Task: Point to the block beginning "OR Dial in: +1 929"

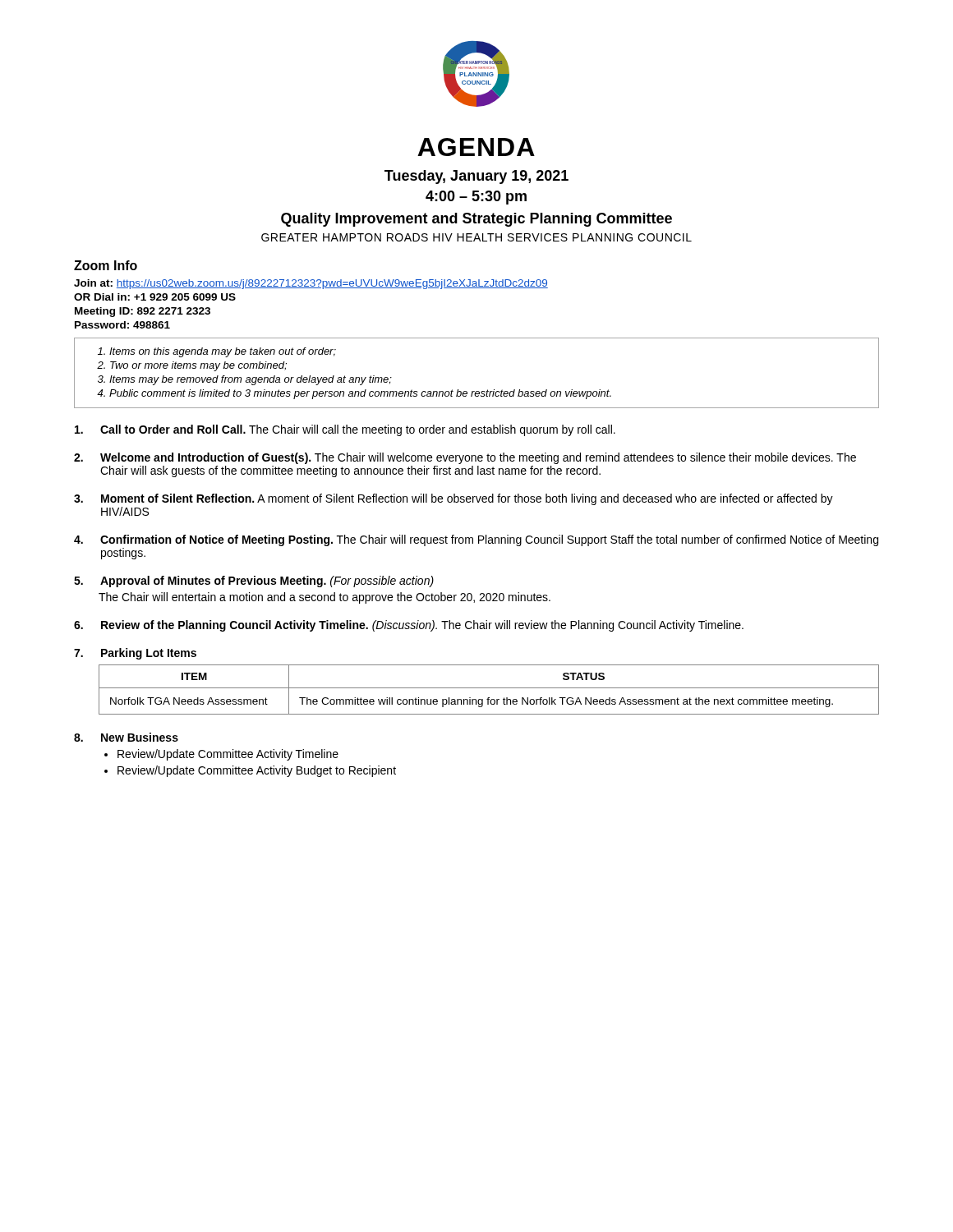Action: point(155,297)
